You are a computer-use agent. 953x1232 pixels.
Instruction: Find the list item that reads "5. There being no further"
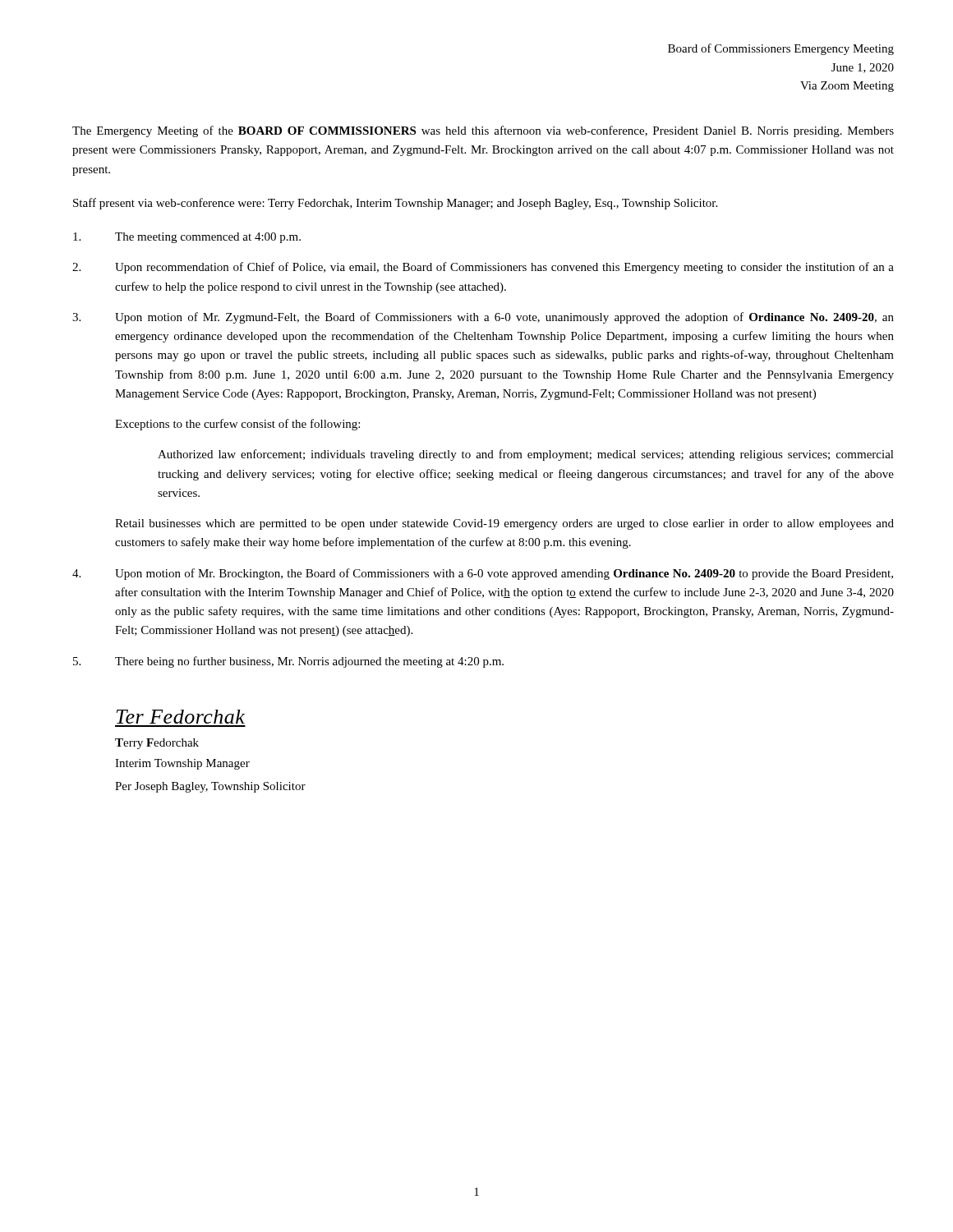pos(483,661)
